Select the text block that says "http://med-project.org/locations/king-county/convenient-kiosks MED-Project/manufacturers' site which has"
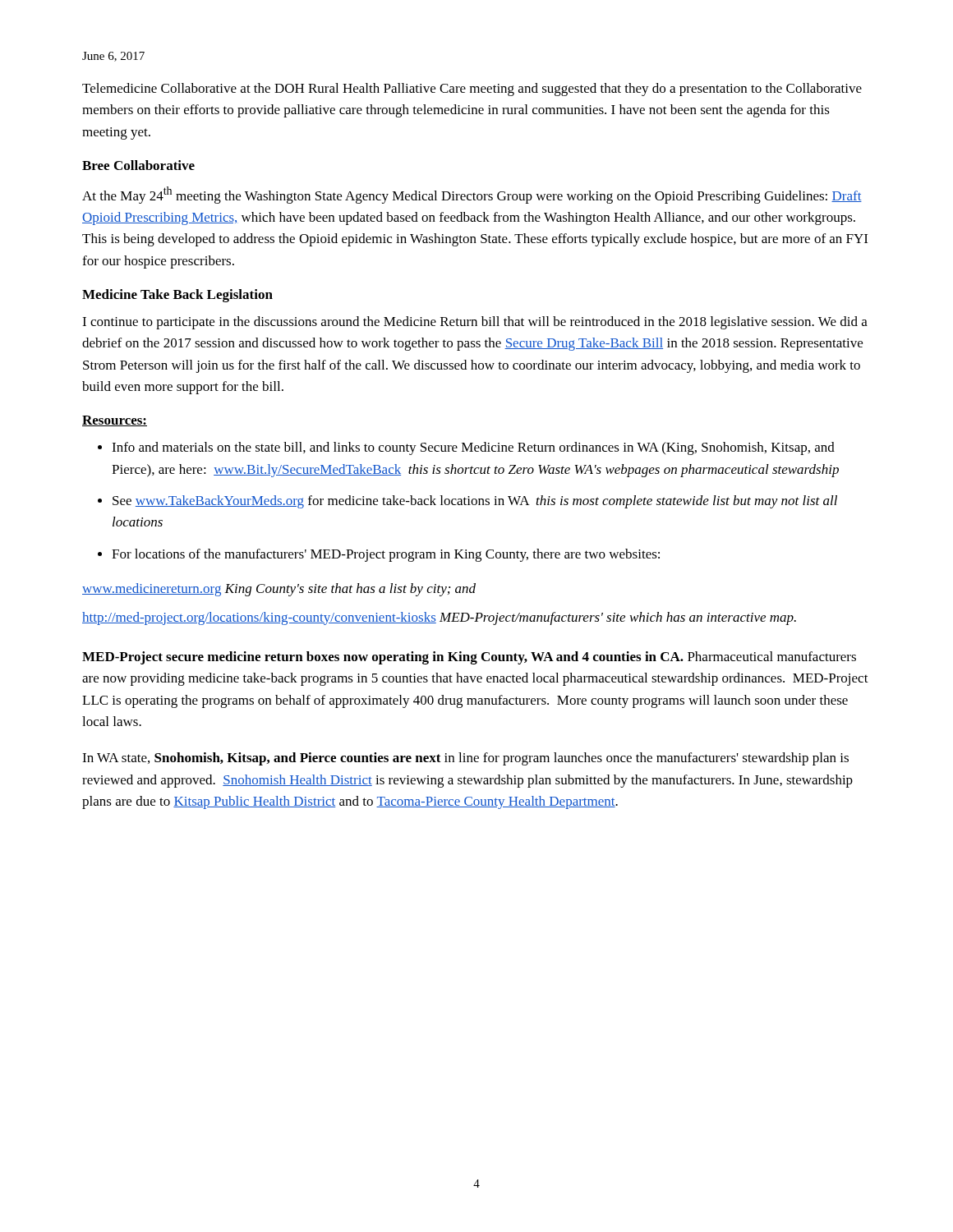The image size is (953, 1232). coord(440,617)
